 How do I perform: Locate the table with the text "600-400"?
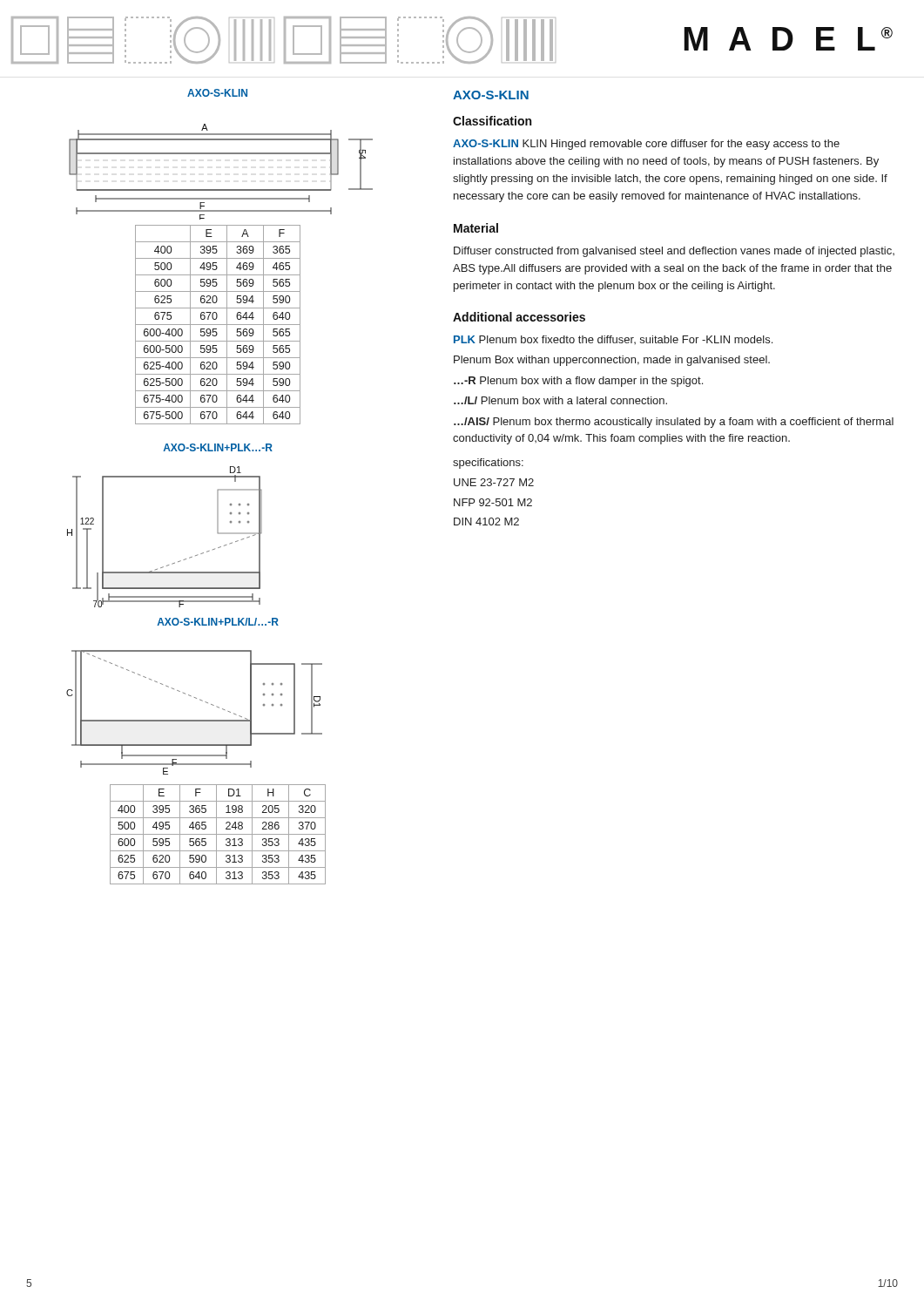pyautogui.click(x=218, y=325)
